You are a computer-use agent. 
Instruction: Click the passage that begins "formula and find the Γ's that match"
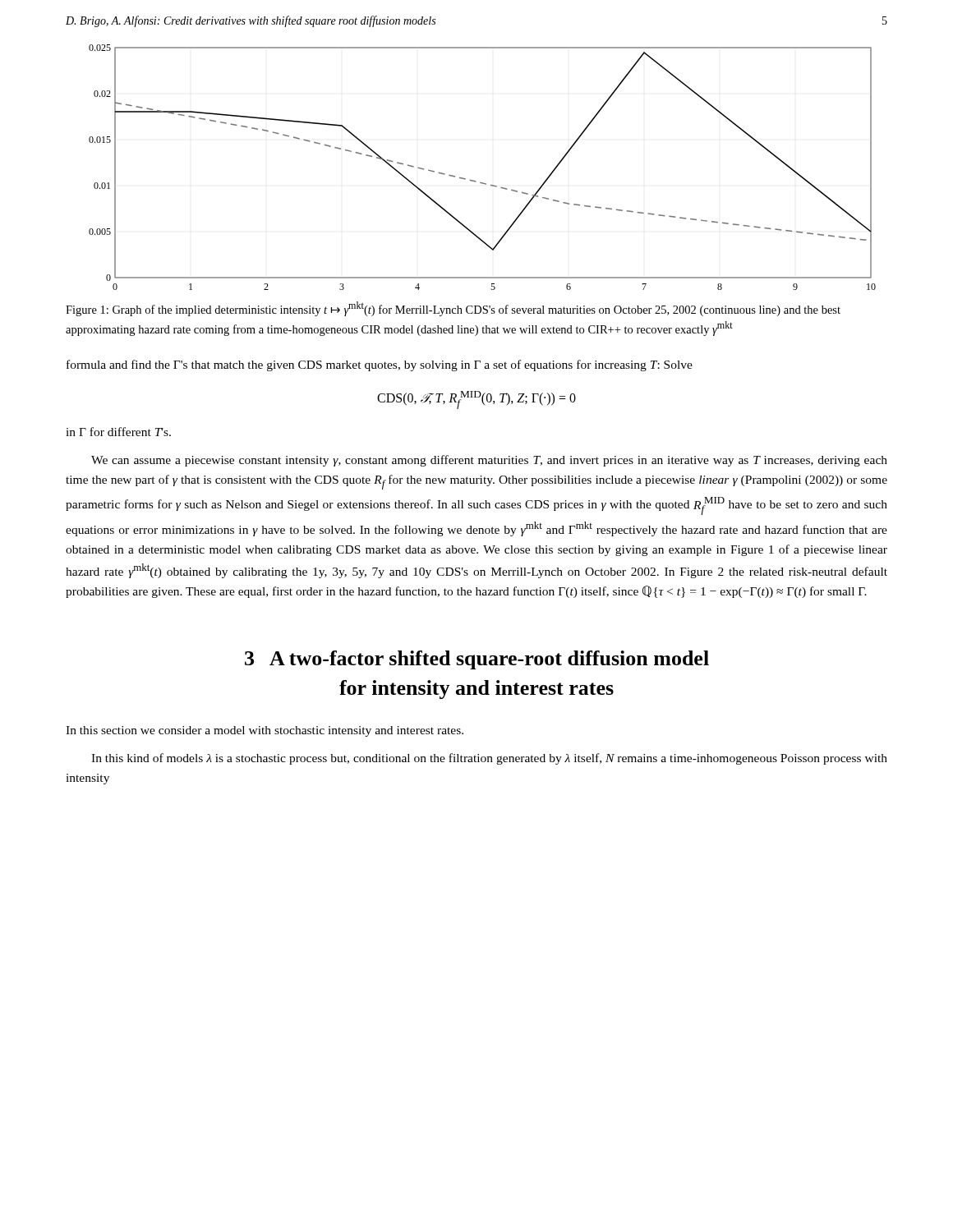pos(379,364)
